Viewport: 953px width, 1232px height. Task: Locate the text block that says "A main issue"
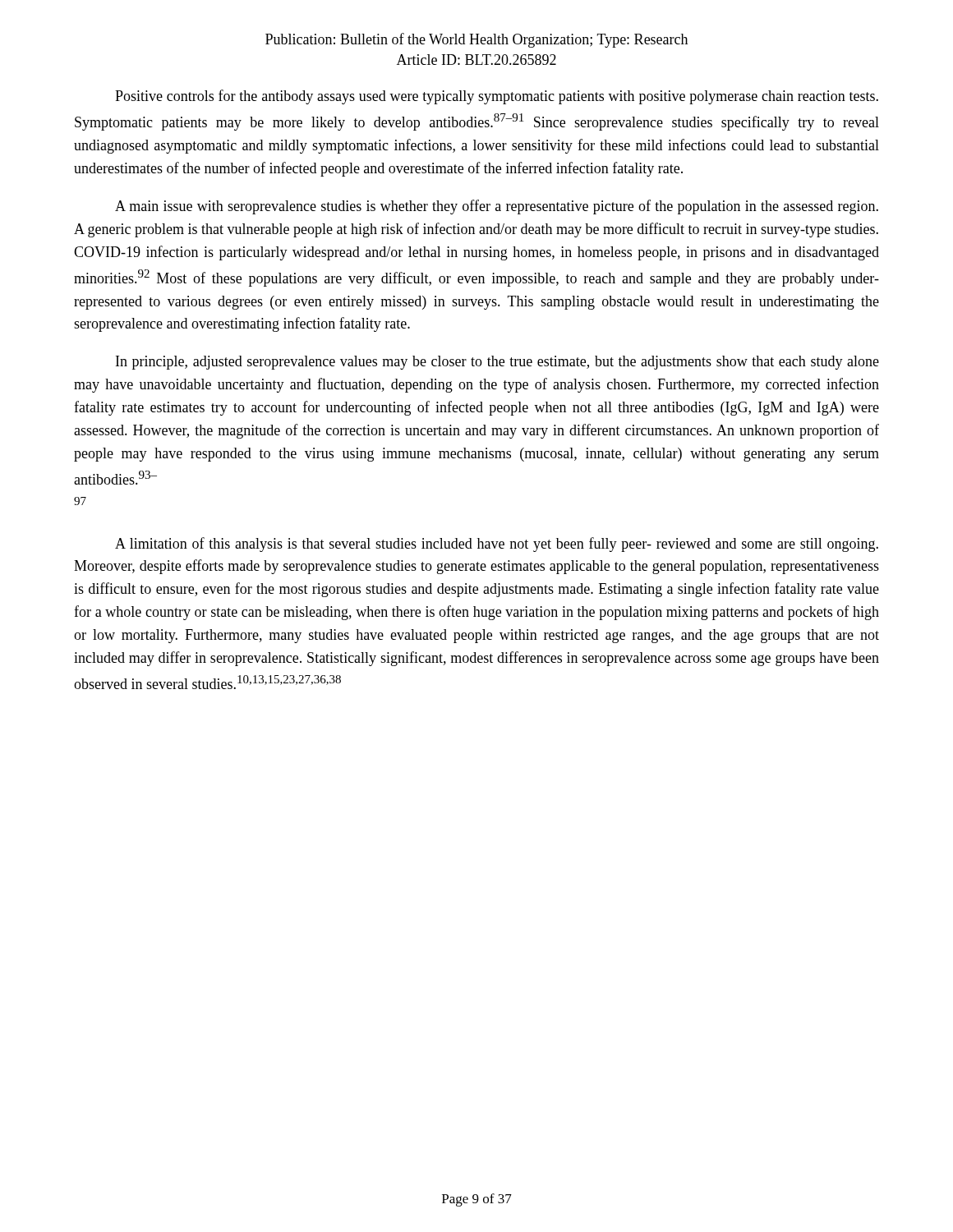[476, 265]
